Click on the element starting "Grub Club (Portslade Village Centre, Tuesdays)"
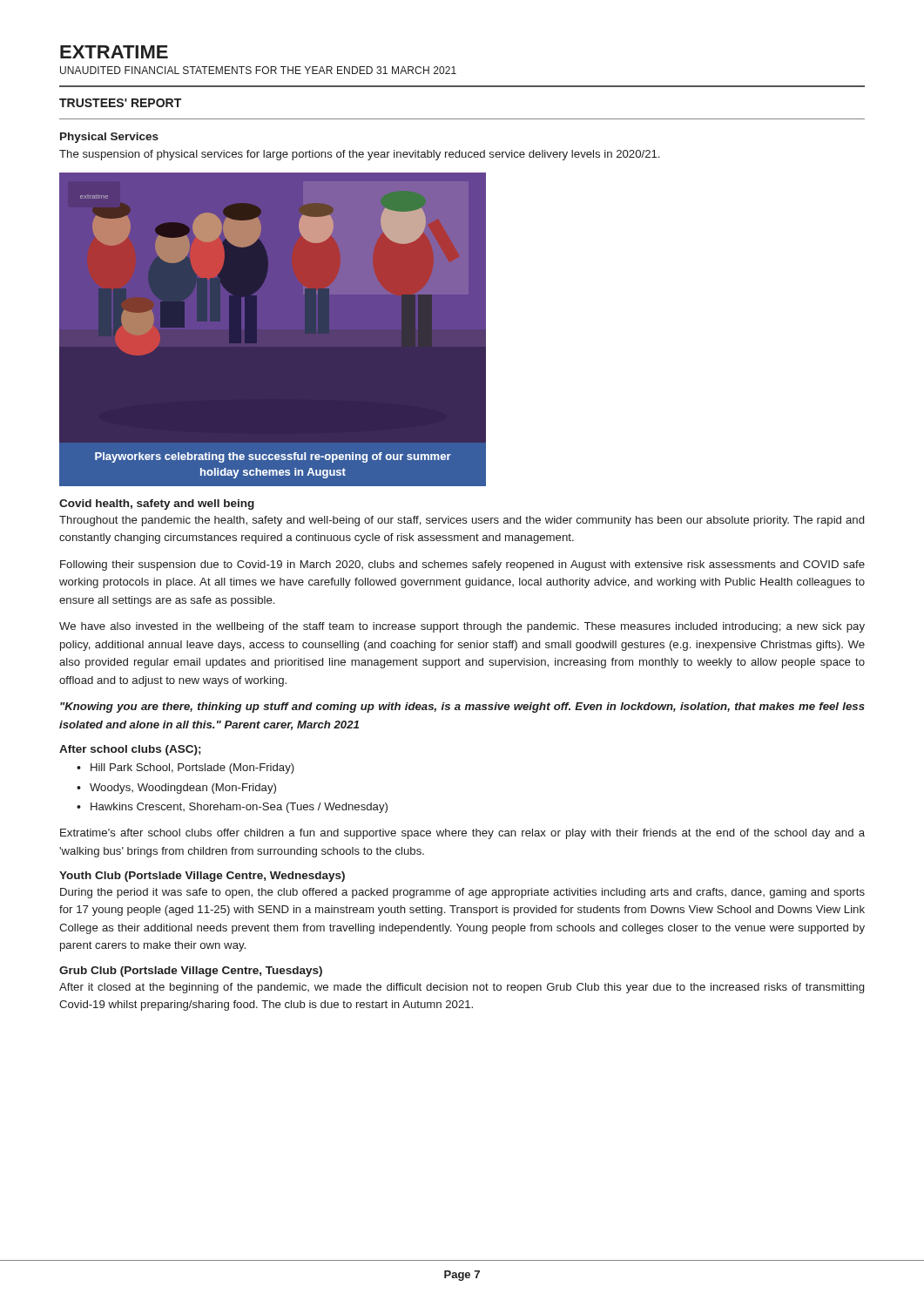The height and width of the screenshot is (1307, 924). [191, 972]
